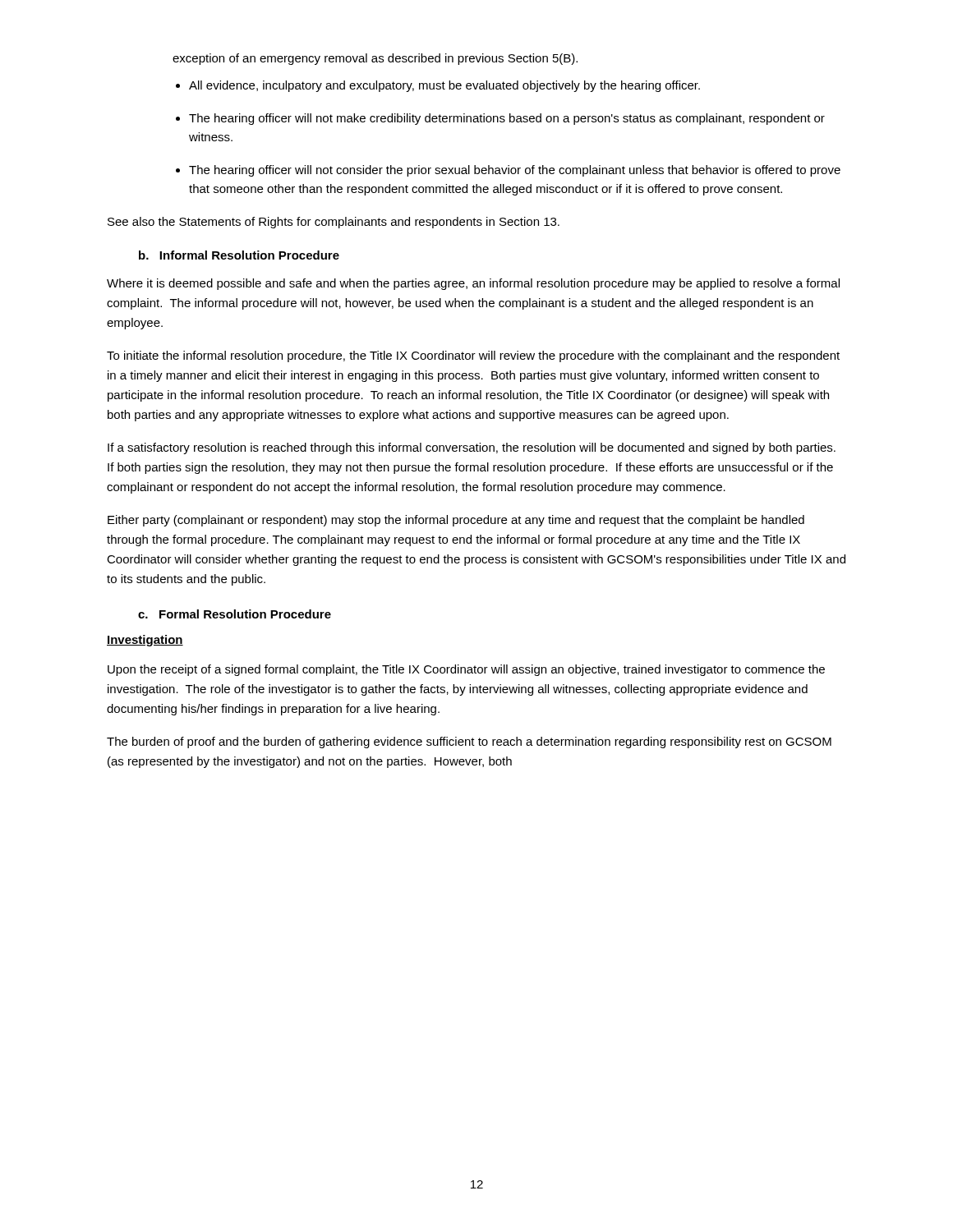Click on the region starting "Where it is deemed possible"

coord(474,302)
